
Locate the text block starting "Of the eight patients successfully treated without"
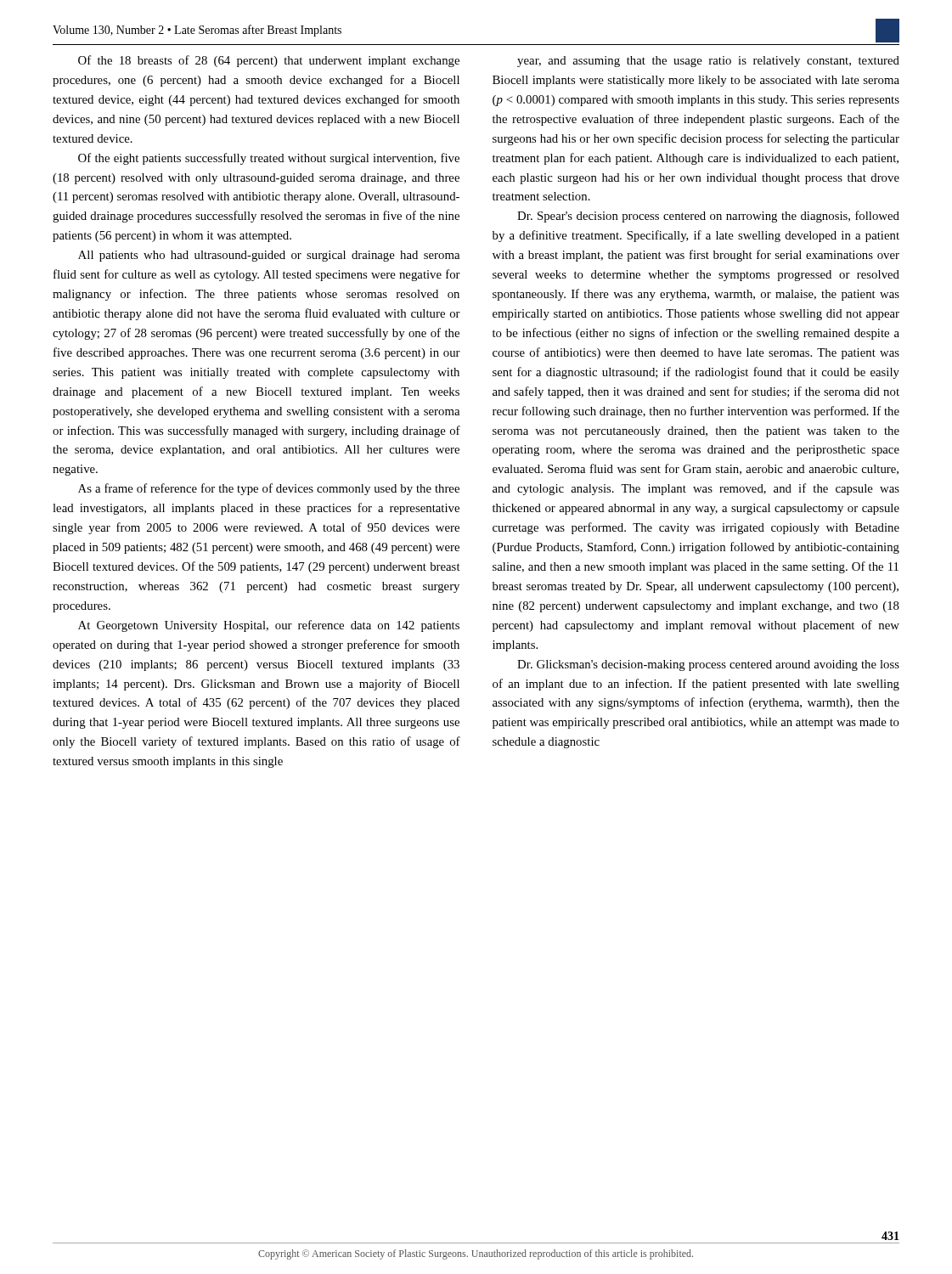[256, 197]
